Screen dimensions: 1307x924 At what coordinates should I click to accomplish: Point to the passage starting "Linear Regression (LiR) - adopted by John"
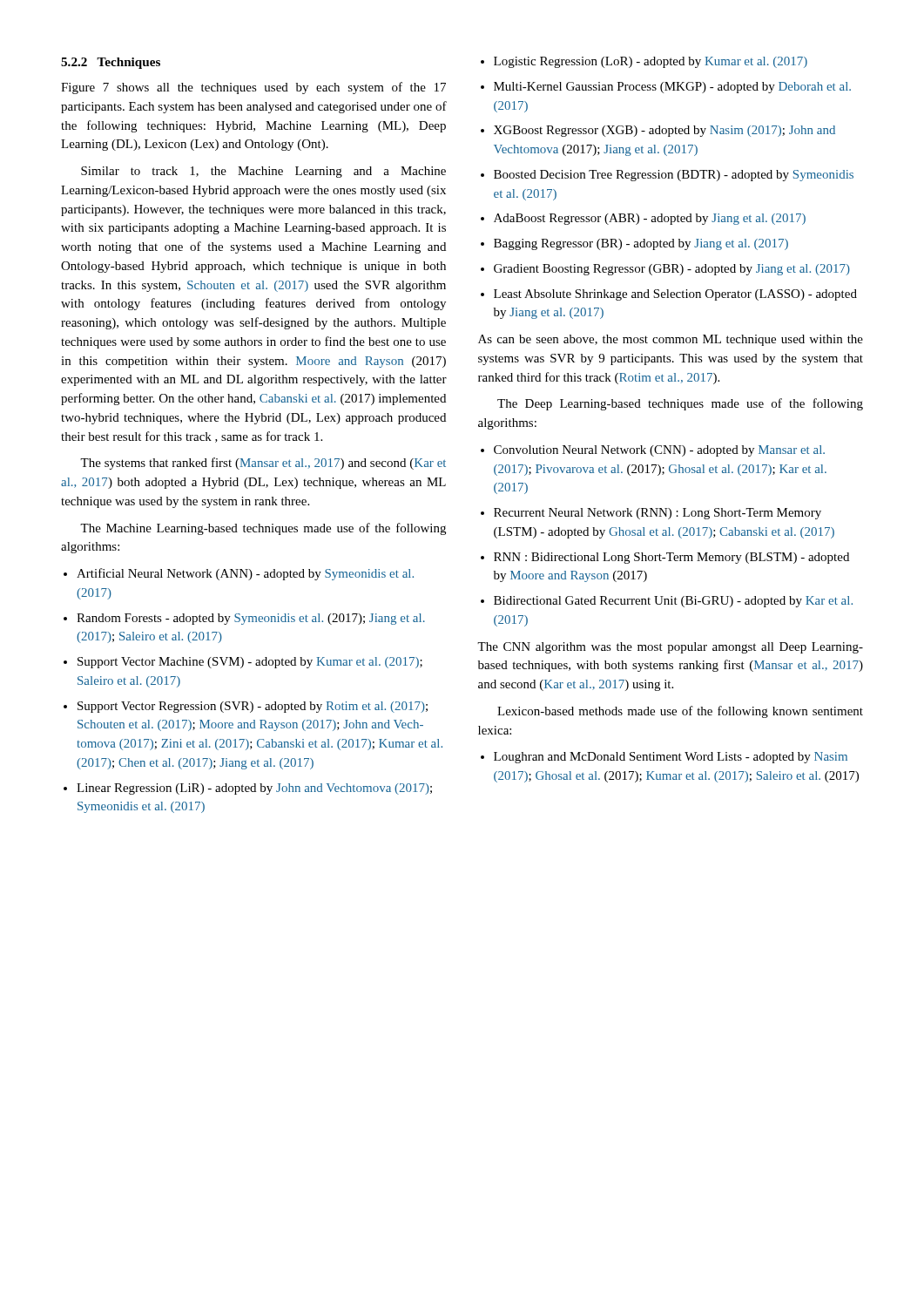[255, 797]
